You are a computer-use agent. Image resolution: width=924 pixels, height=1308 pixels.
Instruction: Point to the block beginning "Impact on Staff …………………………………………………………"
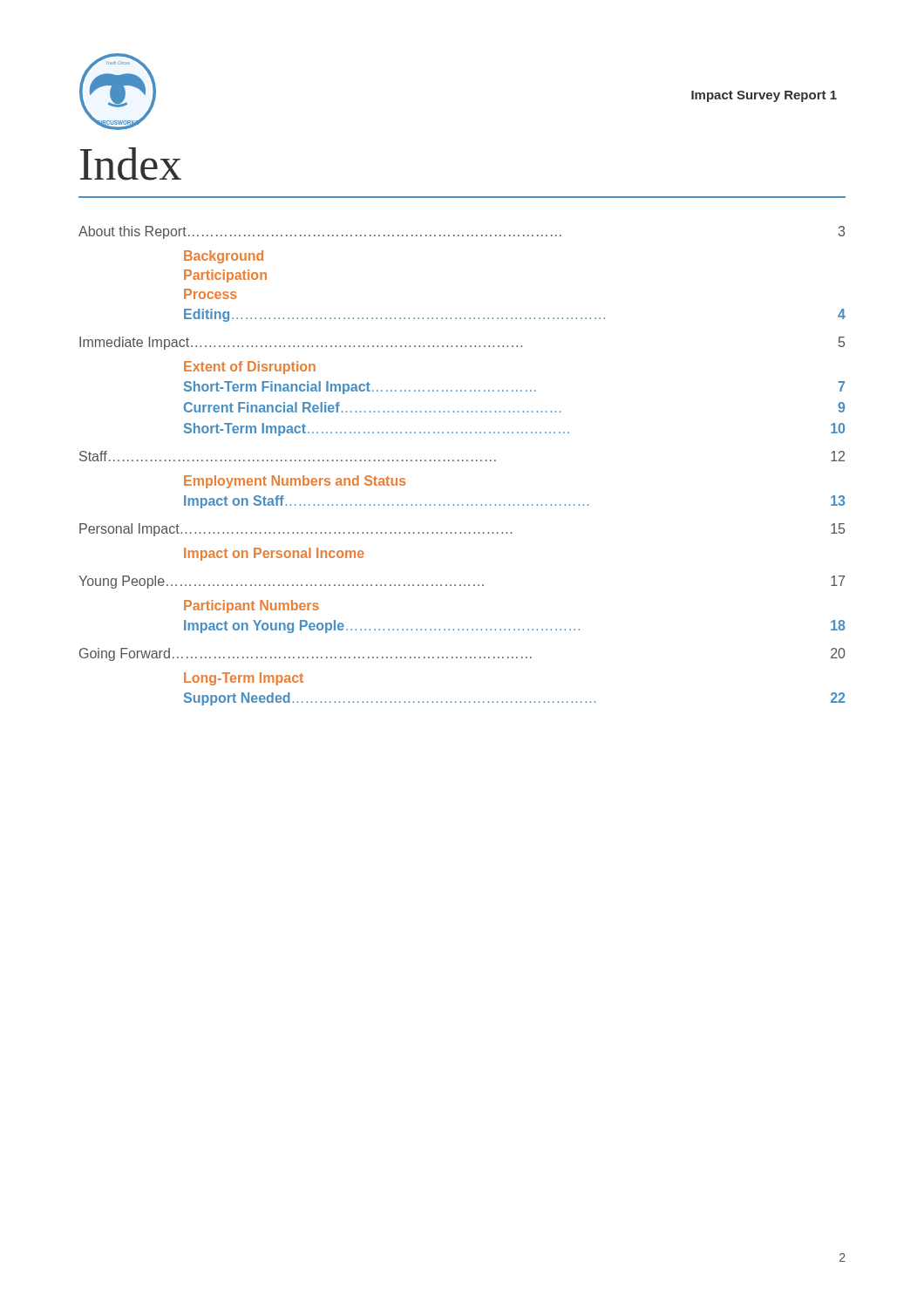(514, 502)
